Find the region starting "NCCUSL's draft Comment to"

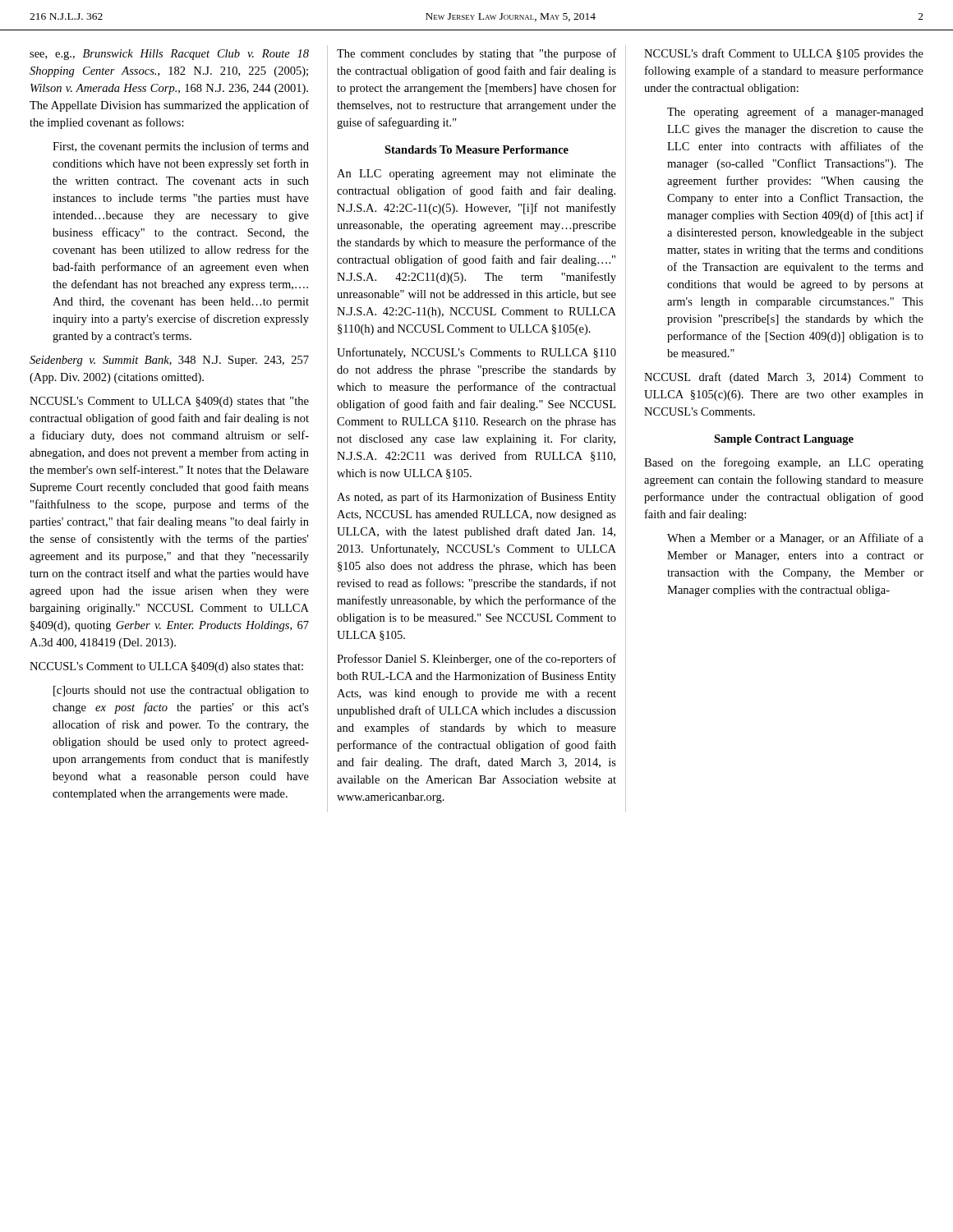(784, 71)
